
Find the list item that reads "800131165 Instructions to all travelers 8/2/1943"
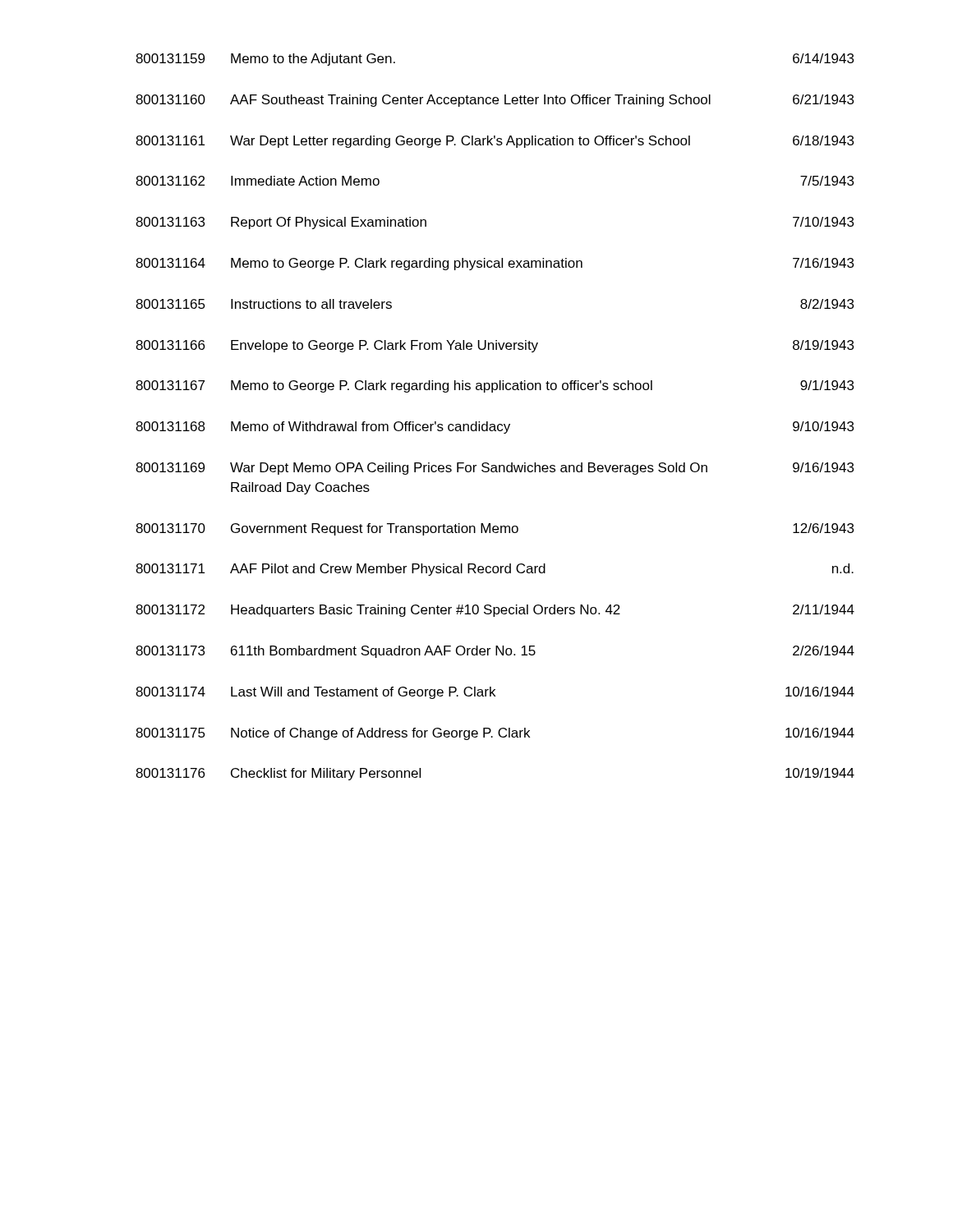pyautogui.click(x=170, y=303)
